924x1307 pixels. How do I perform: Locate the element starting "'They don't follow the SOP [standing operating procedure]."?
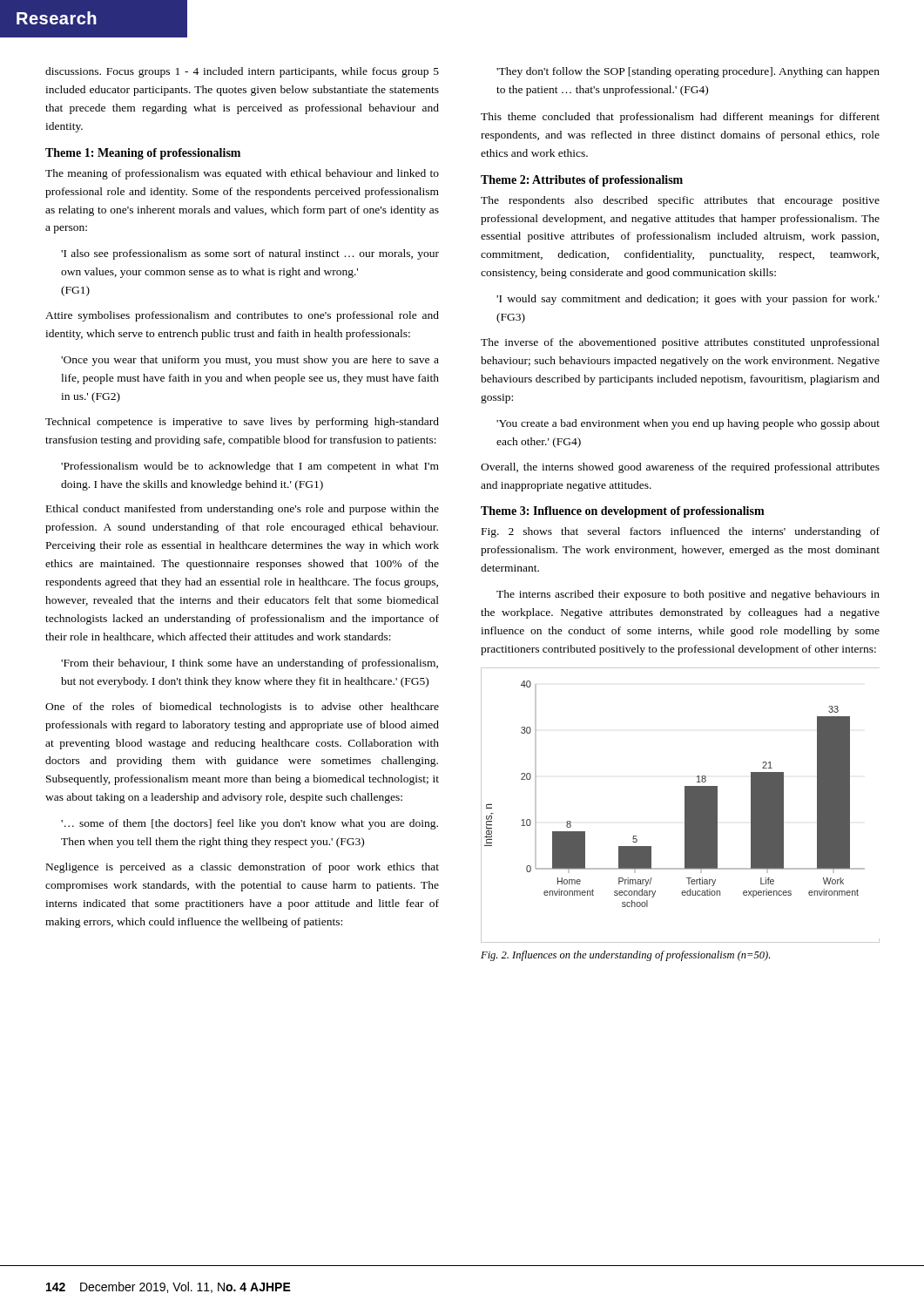click(688, 80)
